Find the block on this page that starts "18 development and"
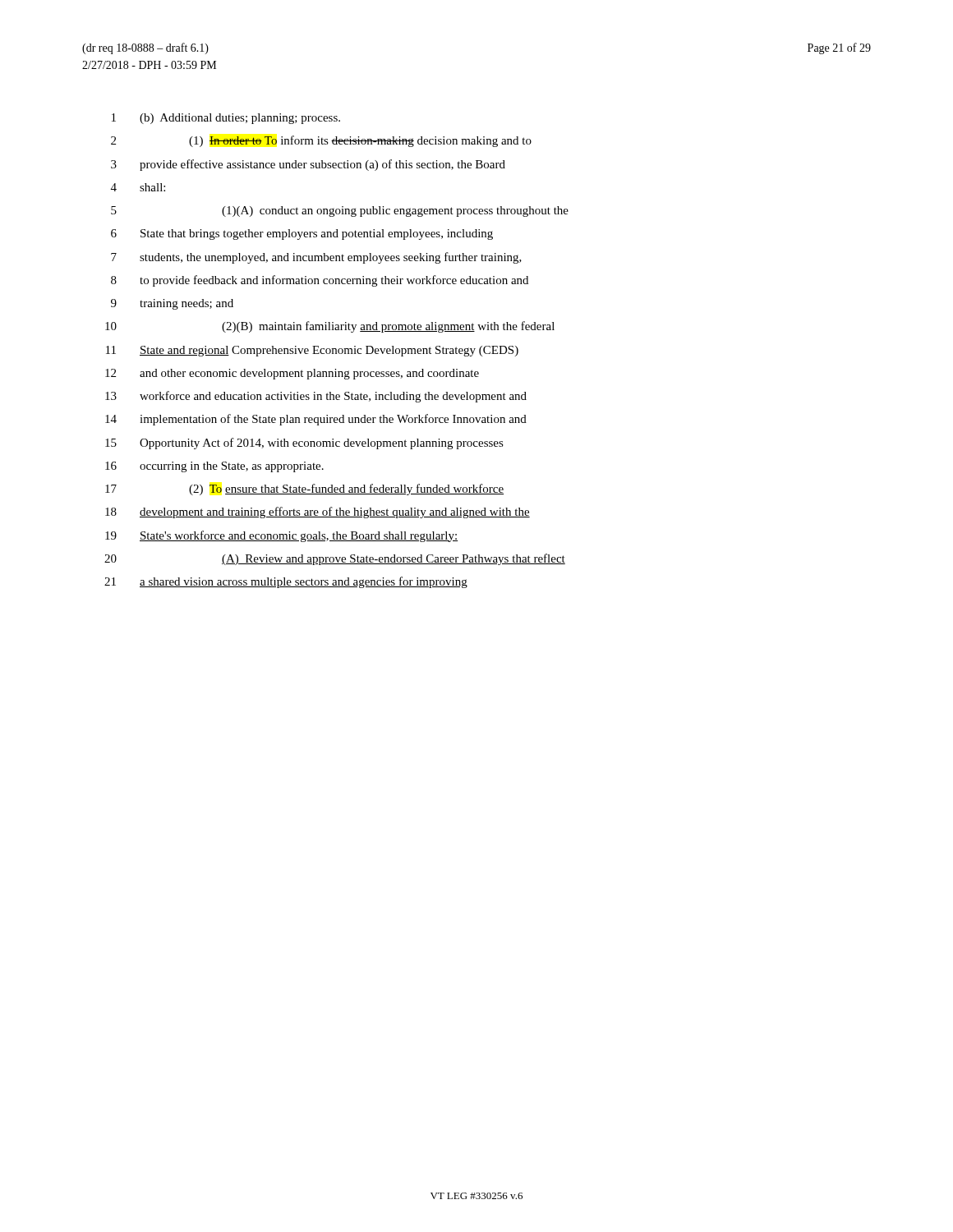 point(476,512)
